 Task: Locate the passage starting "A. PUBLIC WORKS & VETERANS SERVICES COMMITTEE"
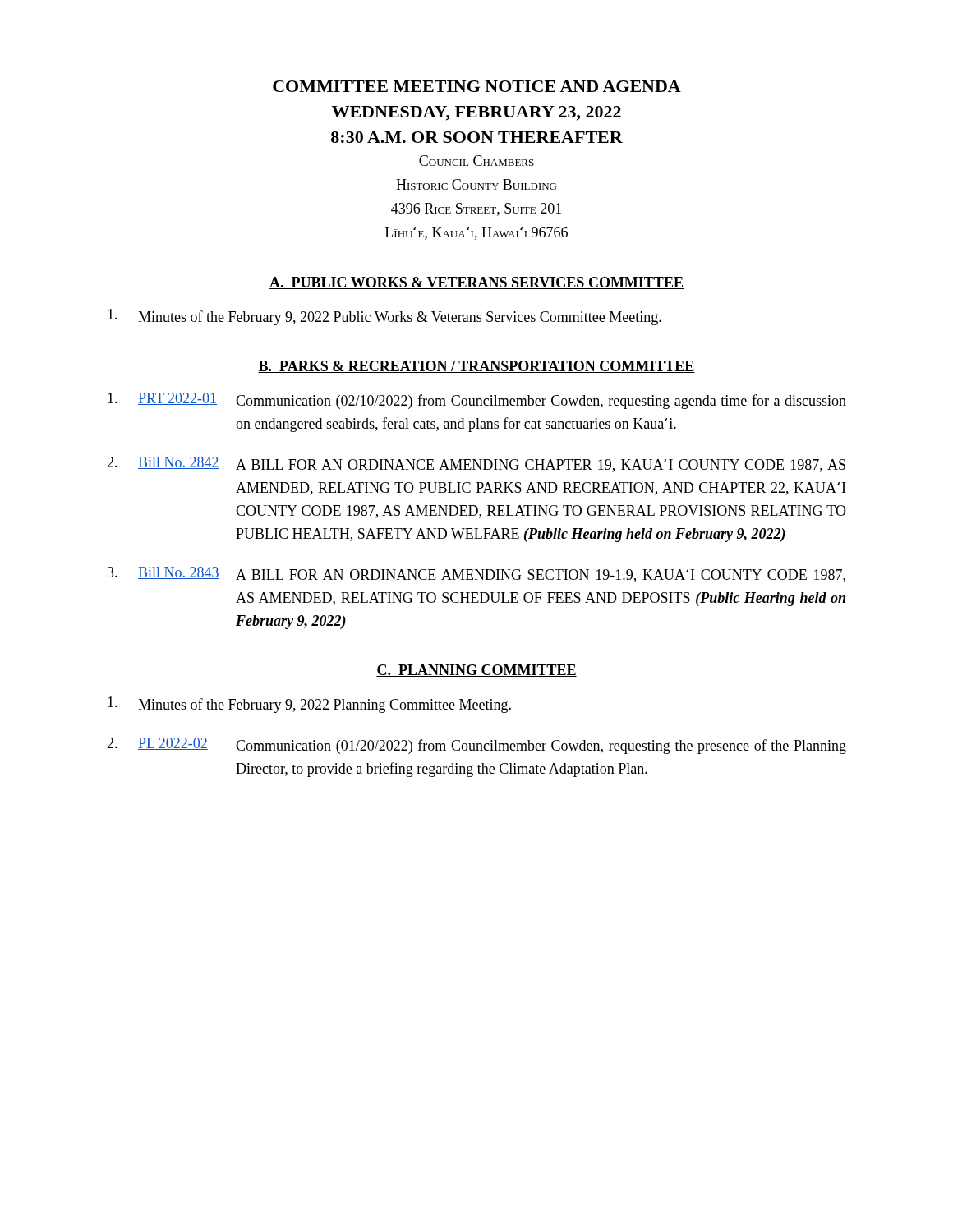coord(476,282)
